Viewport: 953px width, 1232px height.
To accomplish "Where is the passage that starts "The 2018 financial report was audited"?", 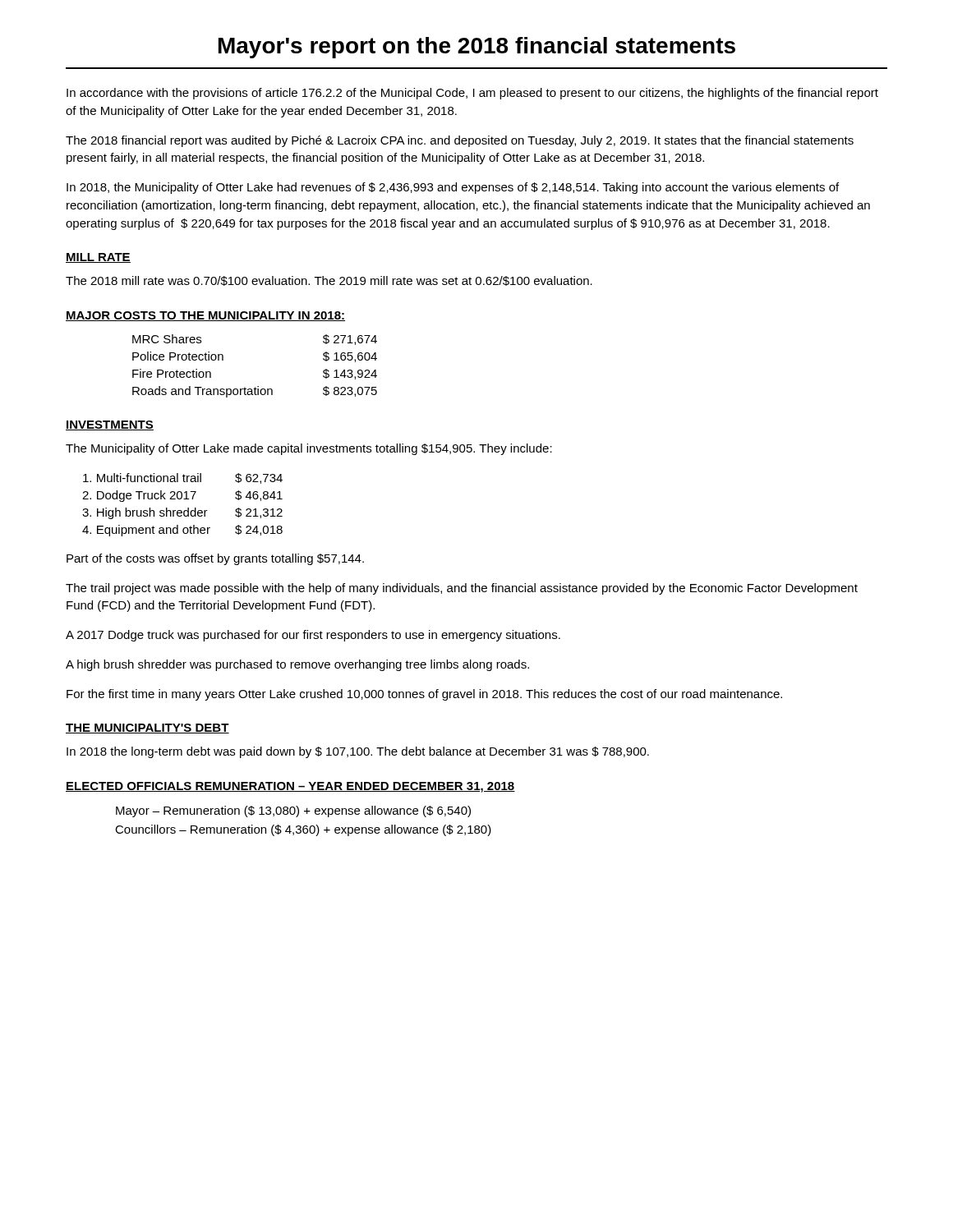I will coord(460,149).
